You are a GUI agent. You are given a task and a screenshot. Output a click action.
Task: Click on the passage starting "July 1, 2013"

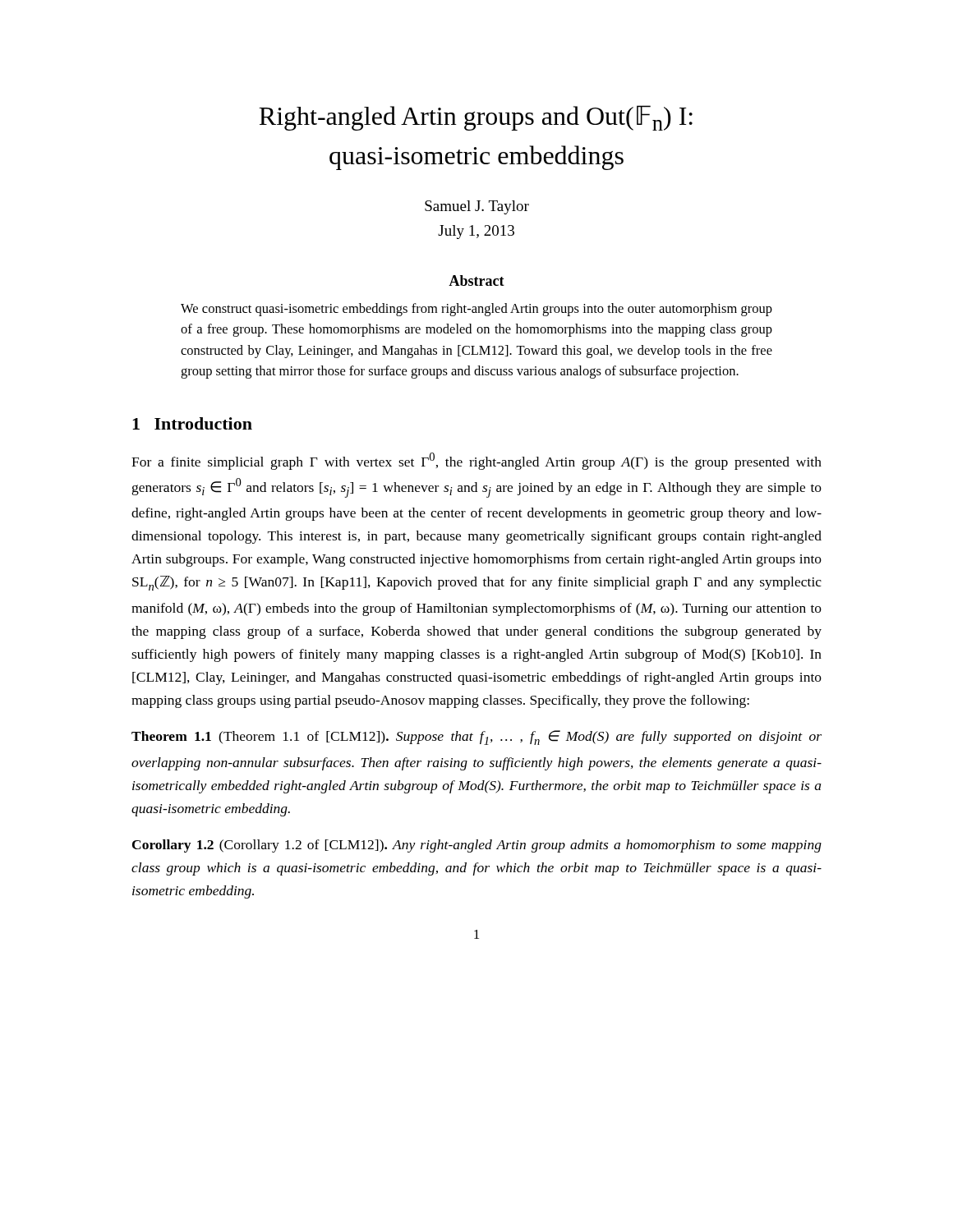476,230
